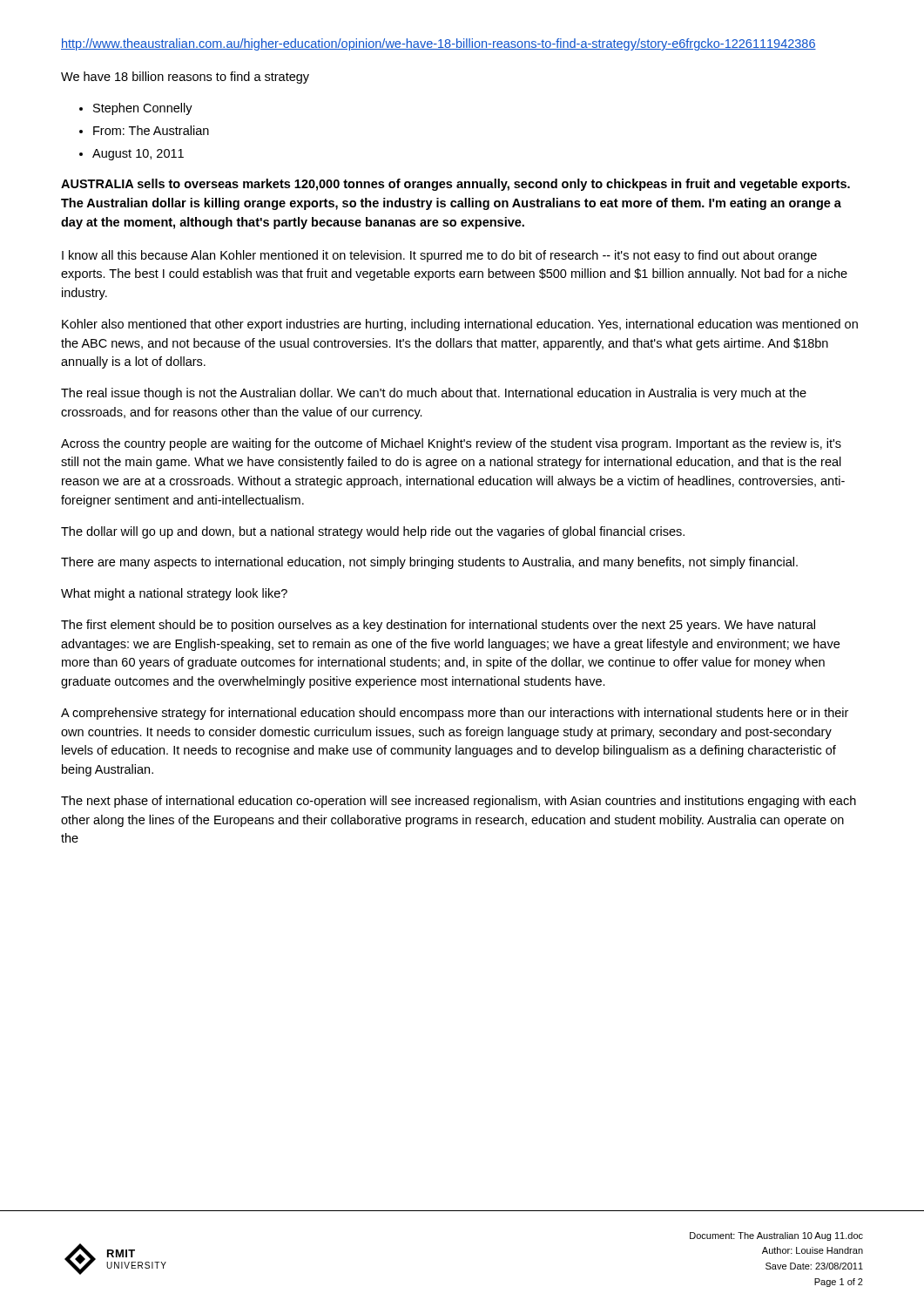Where is the passage that starts "The first element"?
The width and height of the screenshot is (924, 1307).
451,653
